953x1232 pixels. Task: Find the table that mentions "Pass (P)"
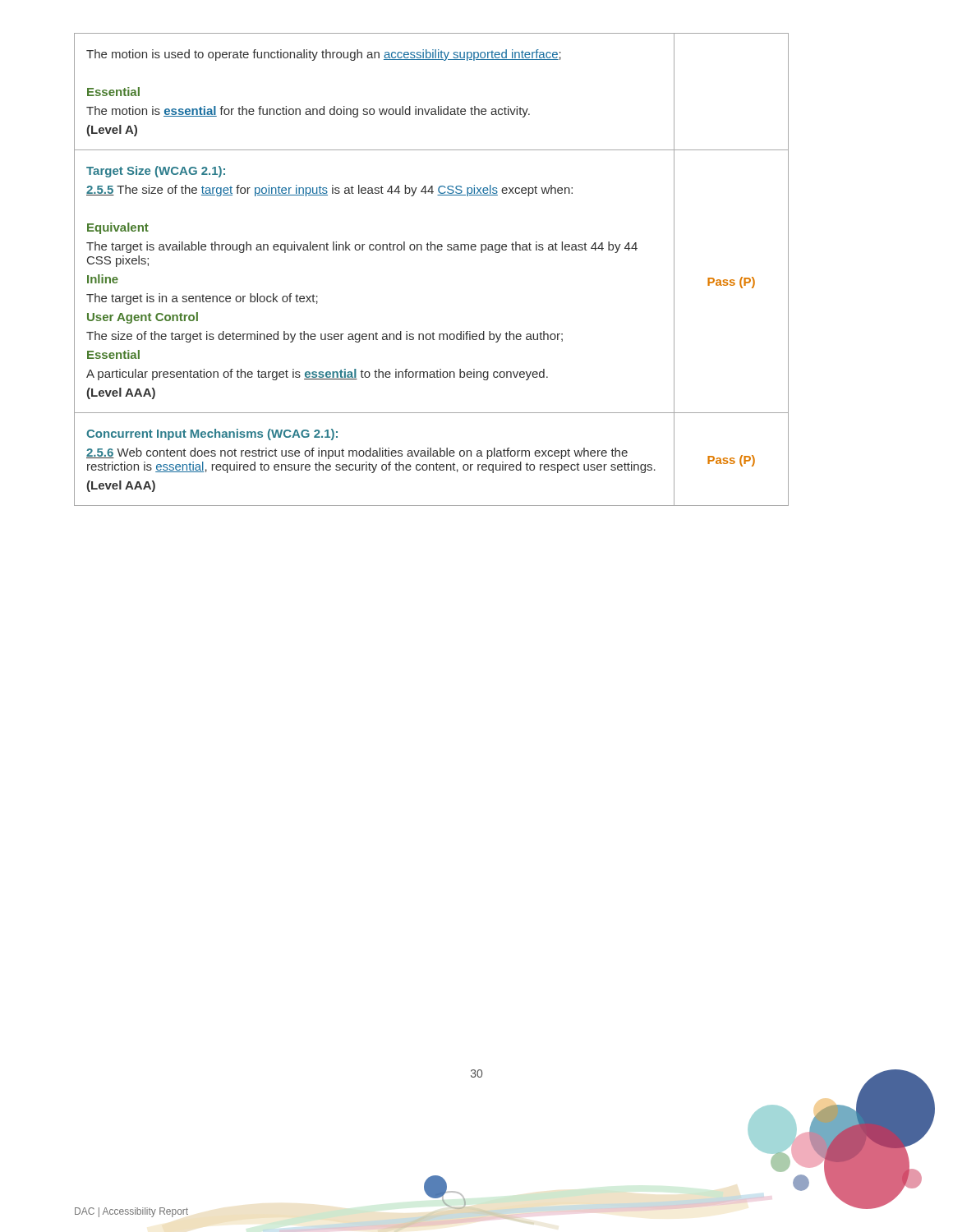pyautogui.click(x=431, y=269)
